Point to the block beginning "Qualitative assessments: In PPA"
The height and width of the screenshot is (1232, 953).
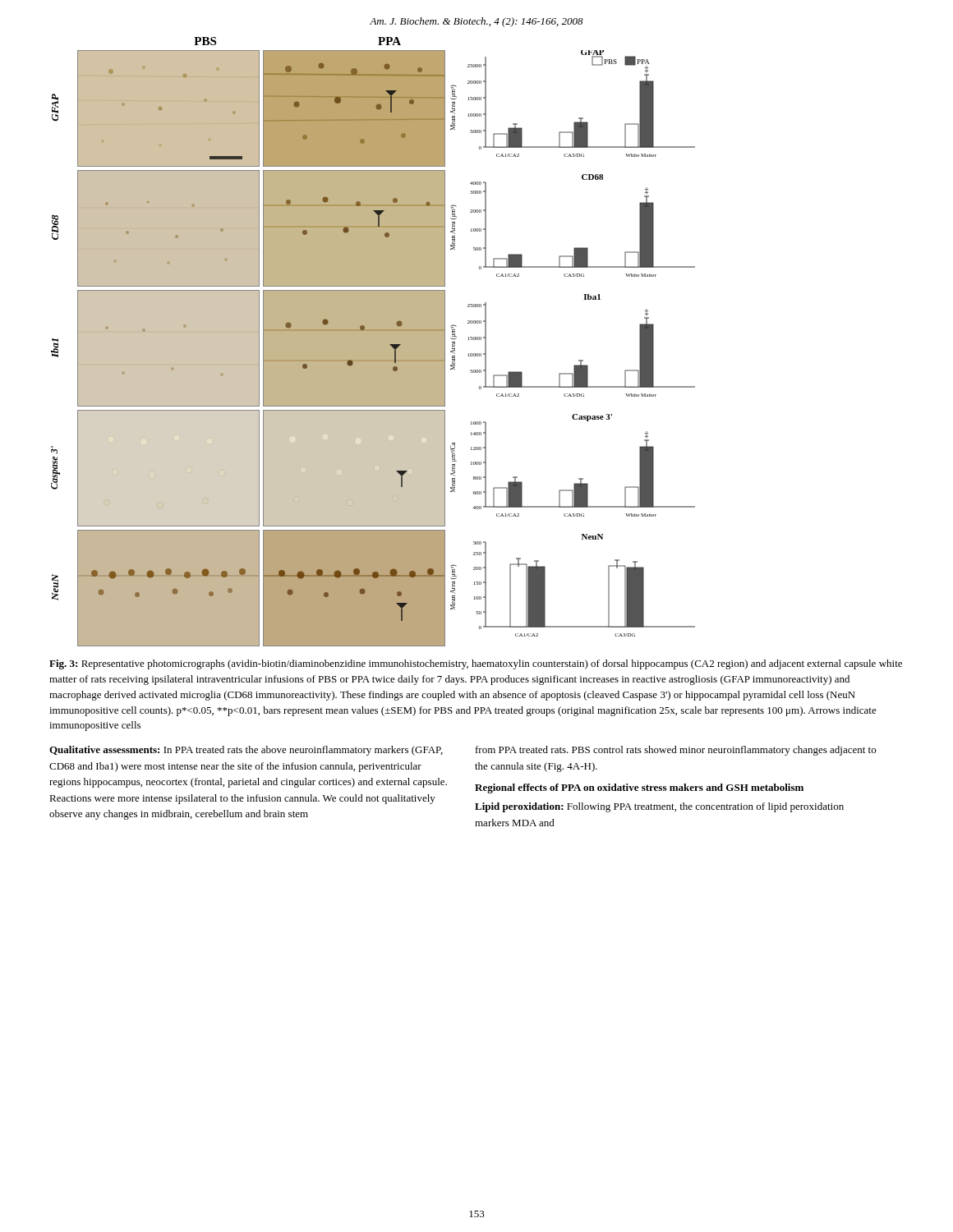pyautogui.click(x=248, y=782)
